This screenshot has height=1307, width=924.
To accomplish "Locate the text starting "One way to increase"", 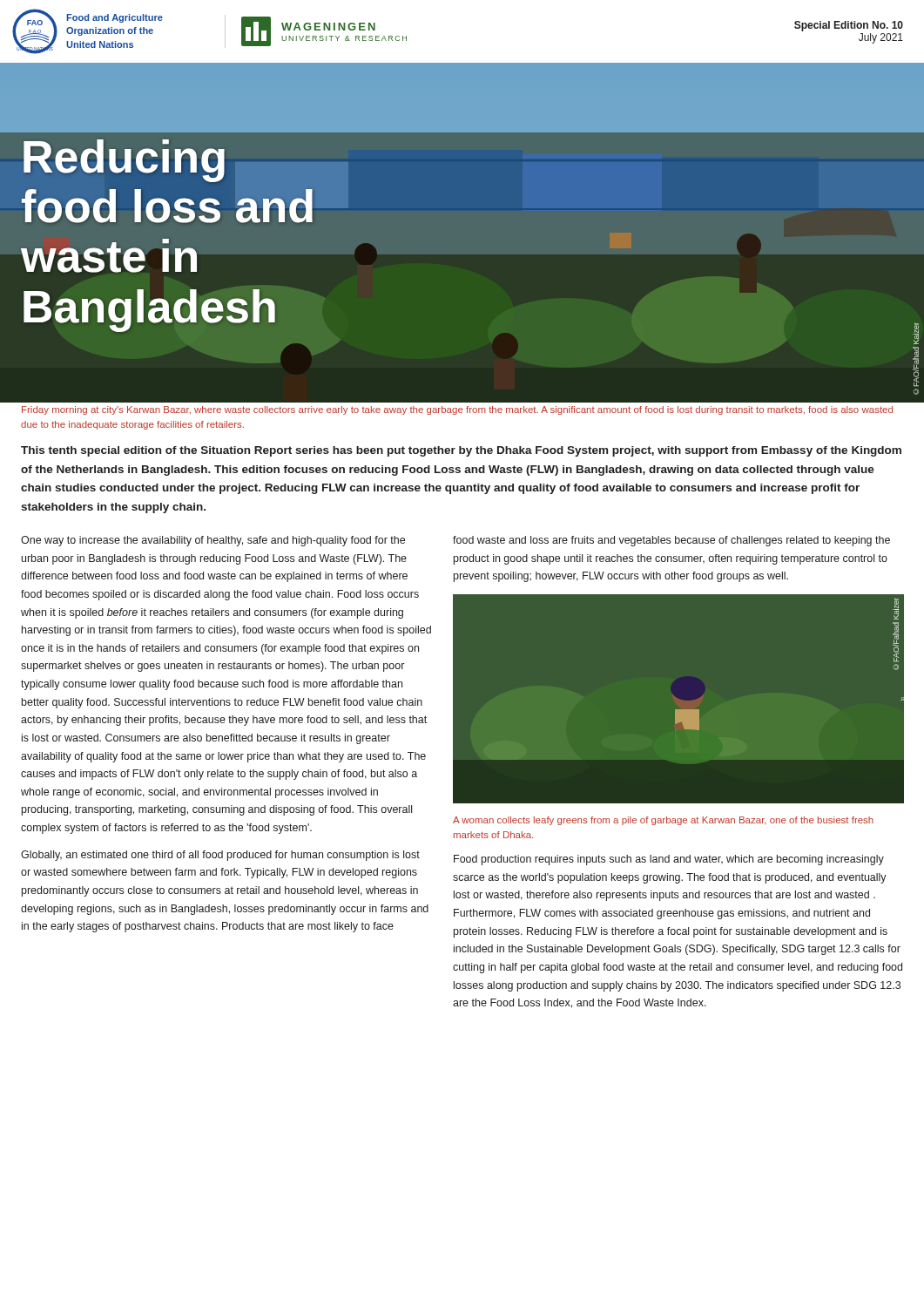I will (226, 734).
